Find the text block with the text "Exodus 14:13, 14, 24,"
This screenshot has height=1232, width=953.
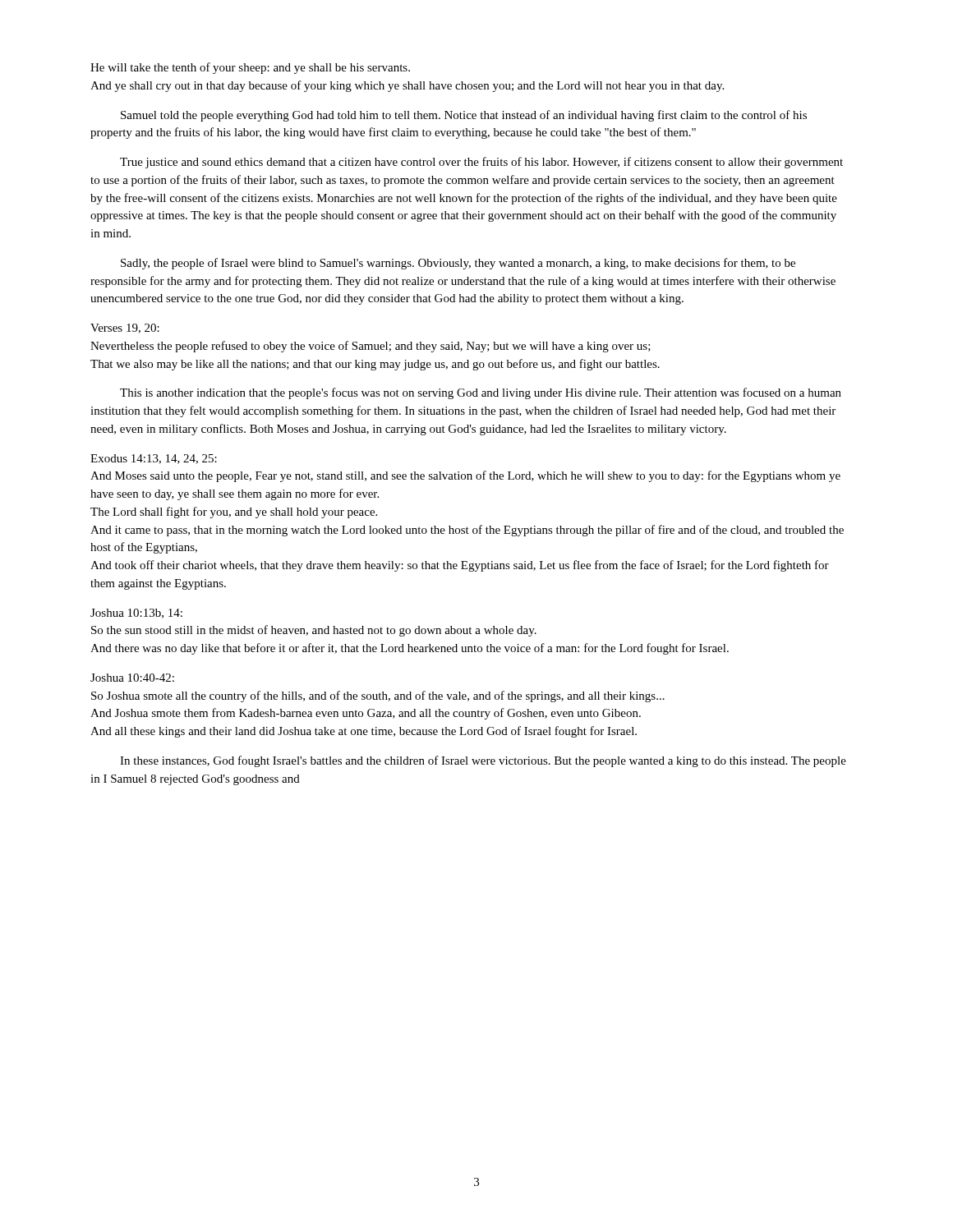click(x=468, y=521)
